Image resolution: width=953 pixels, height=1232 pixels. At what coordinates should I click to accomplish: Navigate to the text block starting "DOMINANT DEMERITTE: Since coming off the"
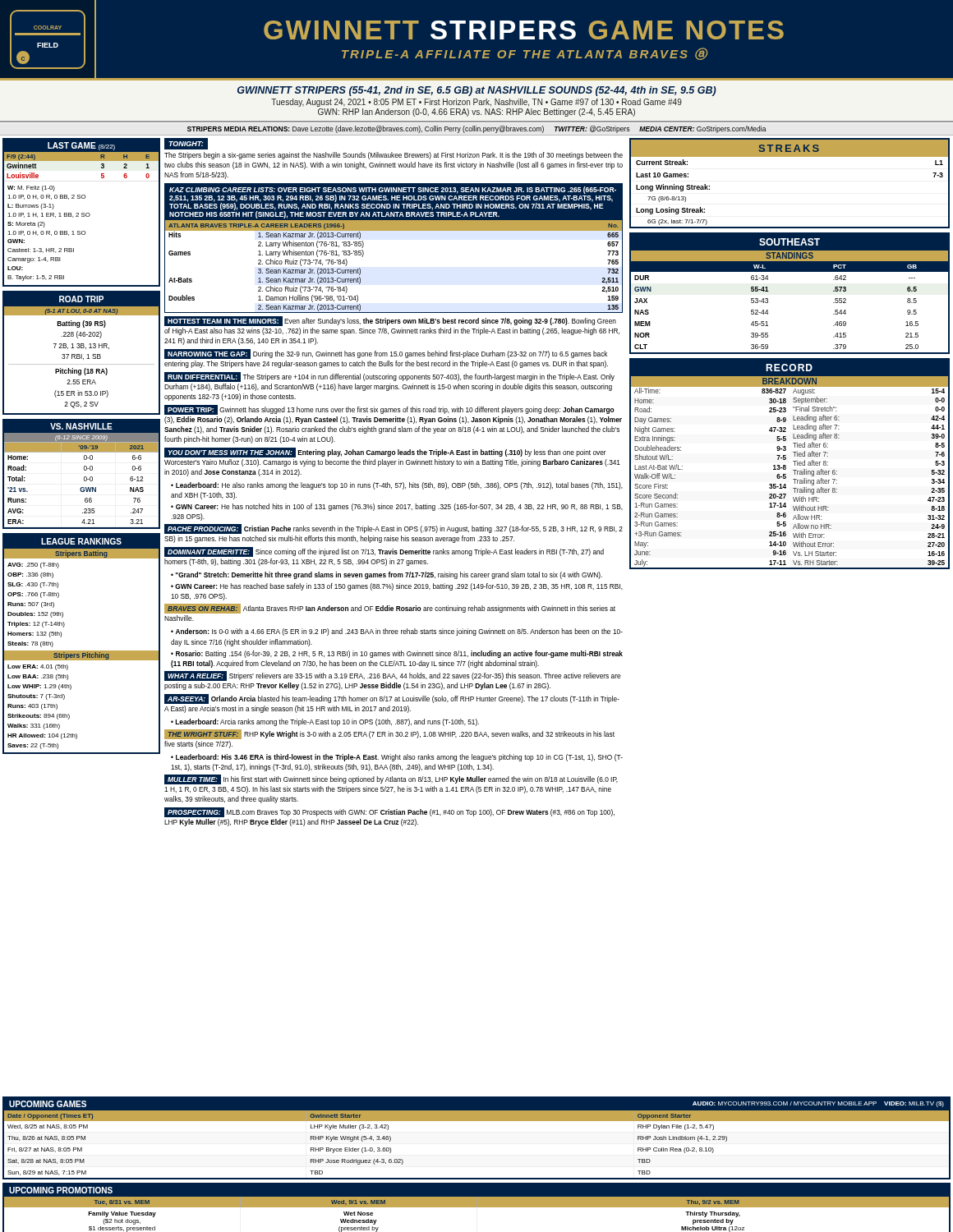click(384, 557)
